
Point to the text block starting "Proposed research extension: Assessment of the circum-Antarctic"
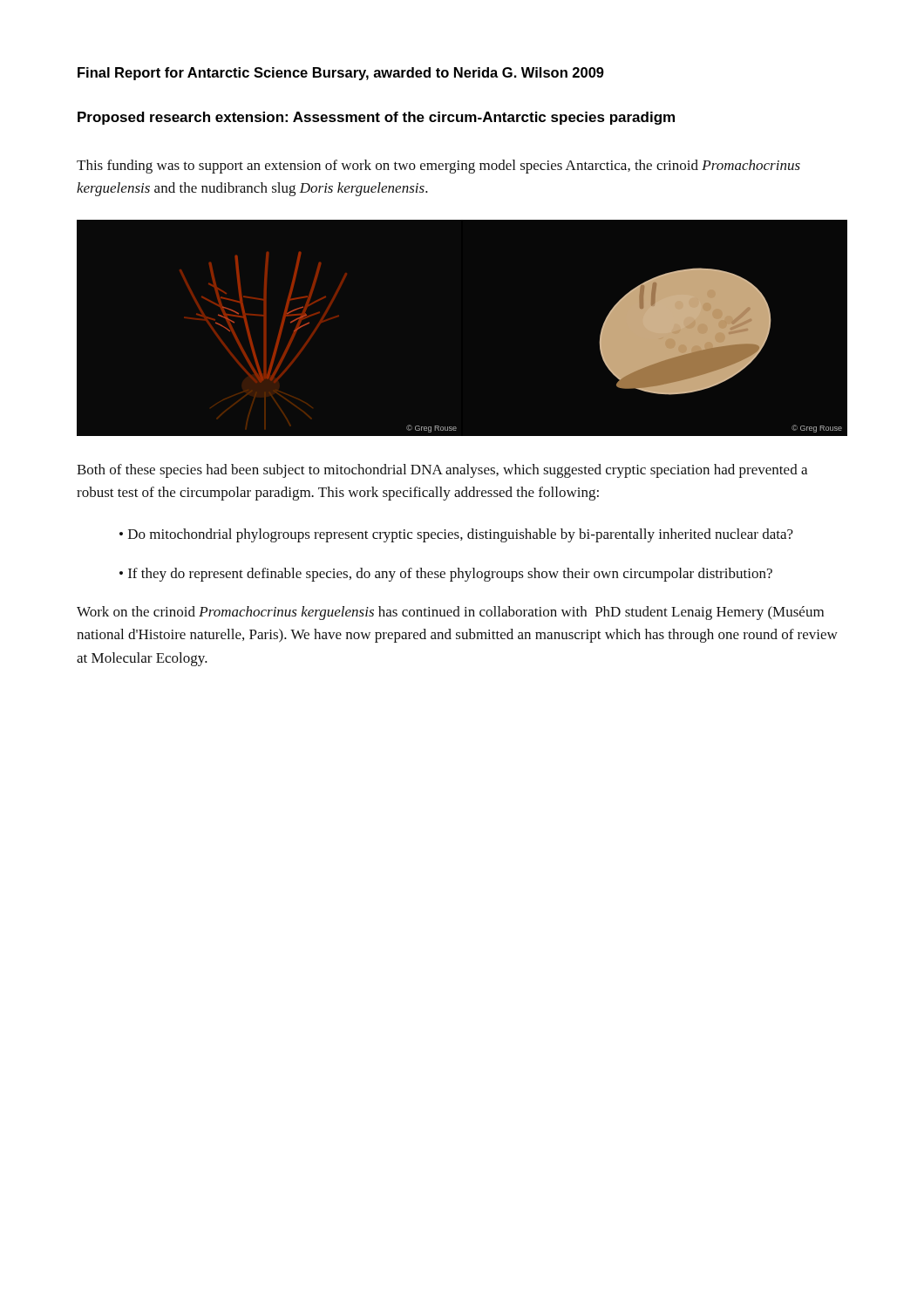[376, 117]
